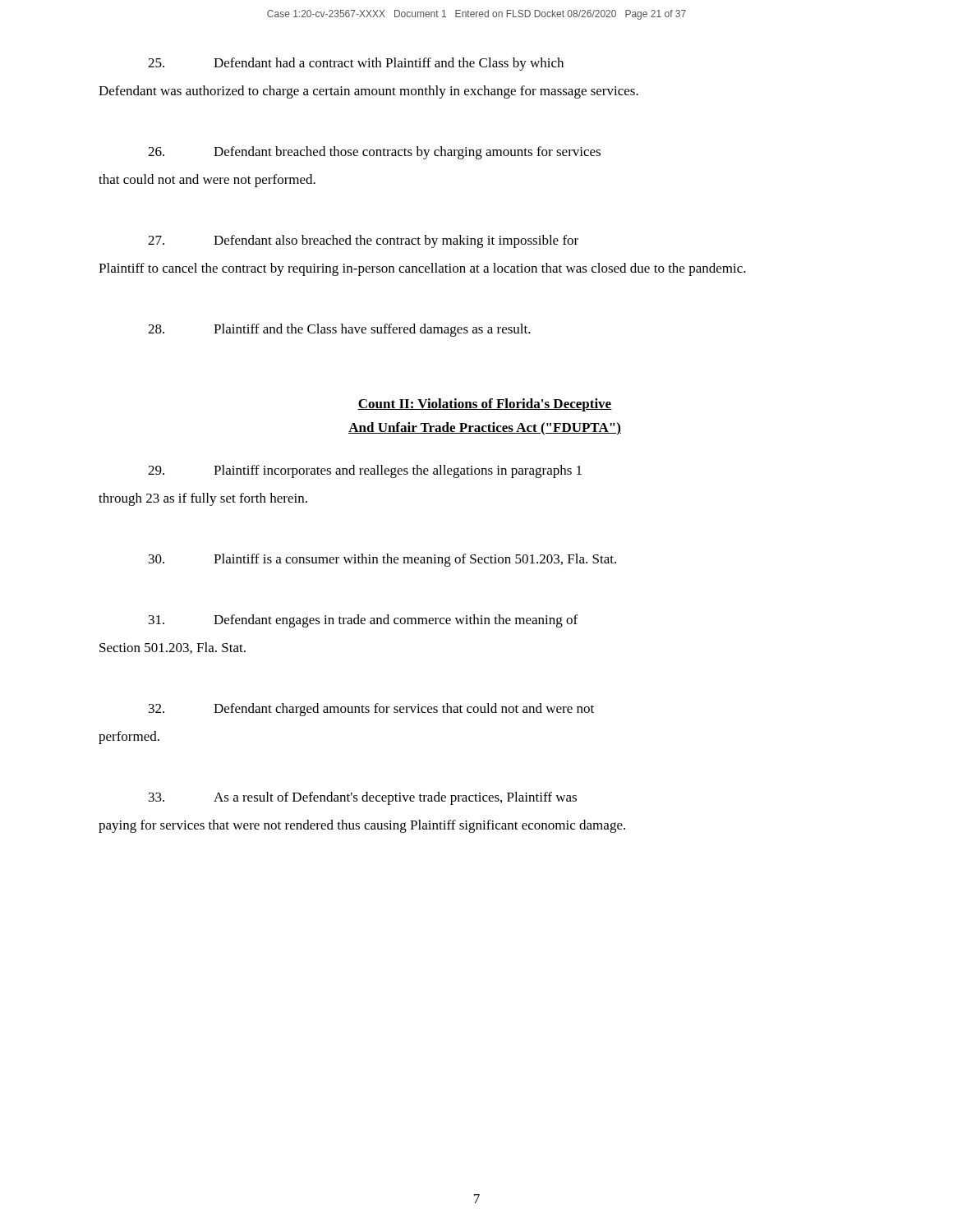The image size is (953, 1232).
Task: Select the text block starting "33. As a"
Action: coord(485,811)
